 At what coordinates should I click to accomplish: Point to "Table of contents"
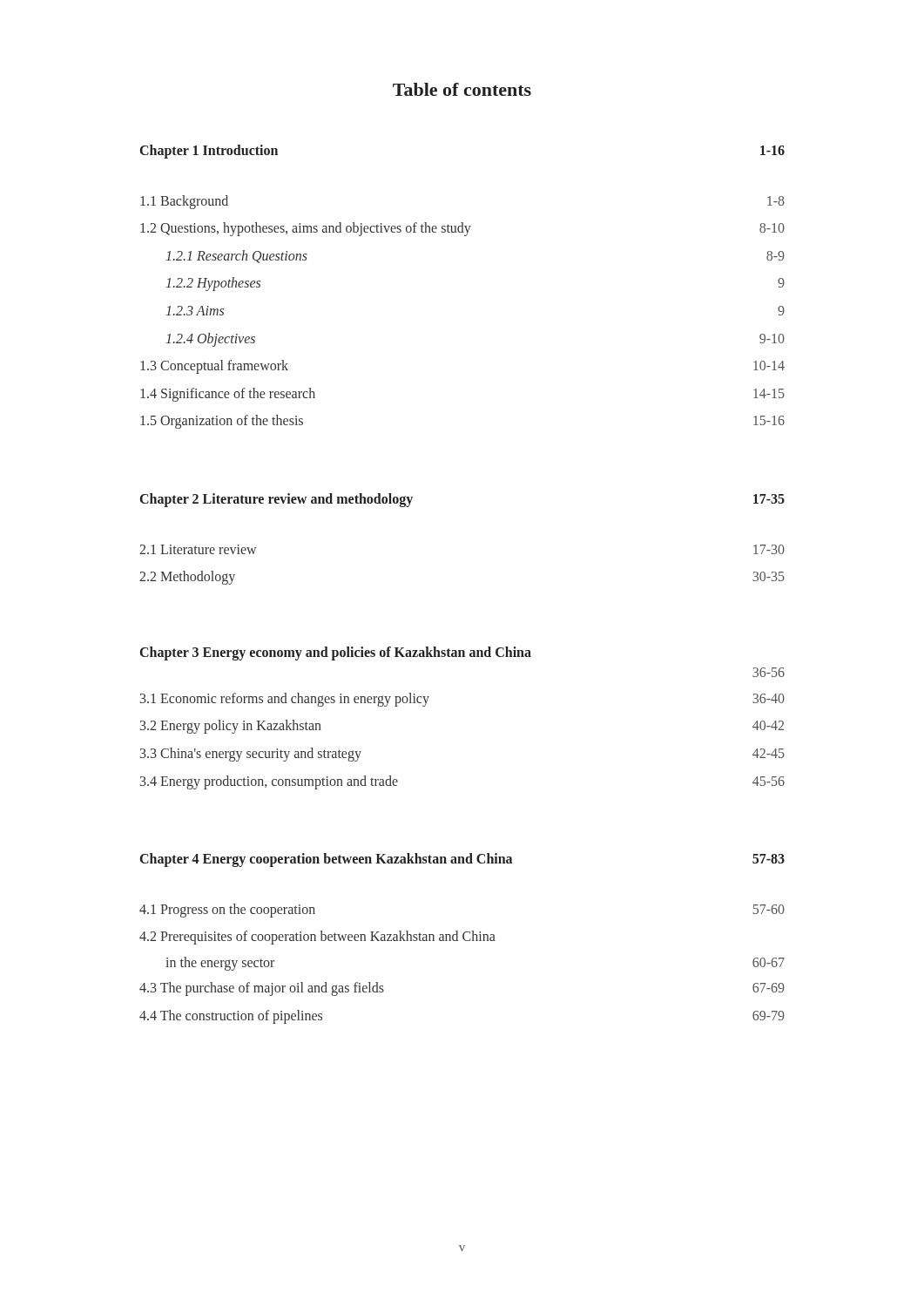[x=462, y=89]
